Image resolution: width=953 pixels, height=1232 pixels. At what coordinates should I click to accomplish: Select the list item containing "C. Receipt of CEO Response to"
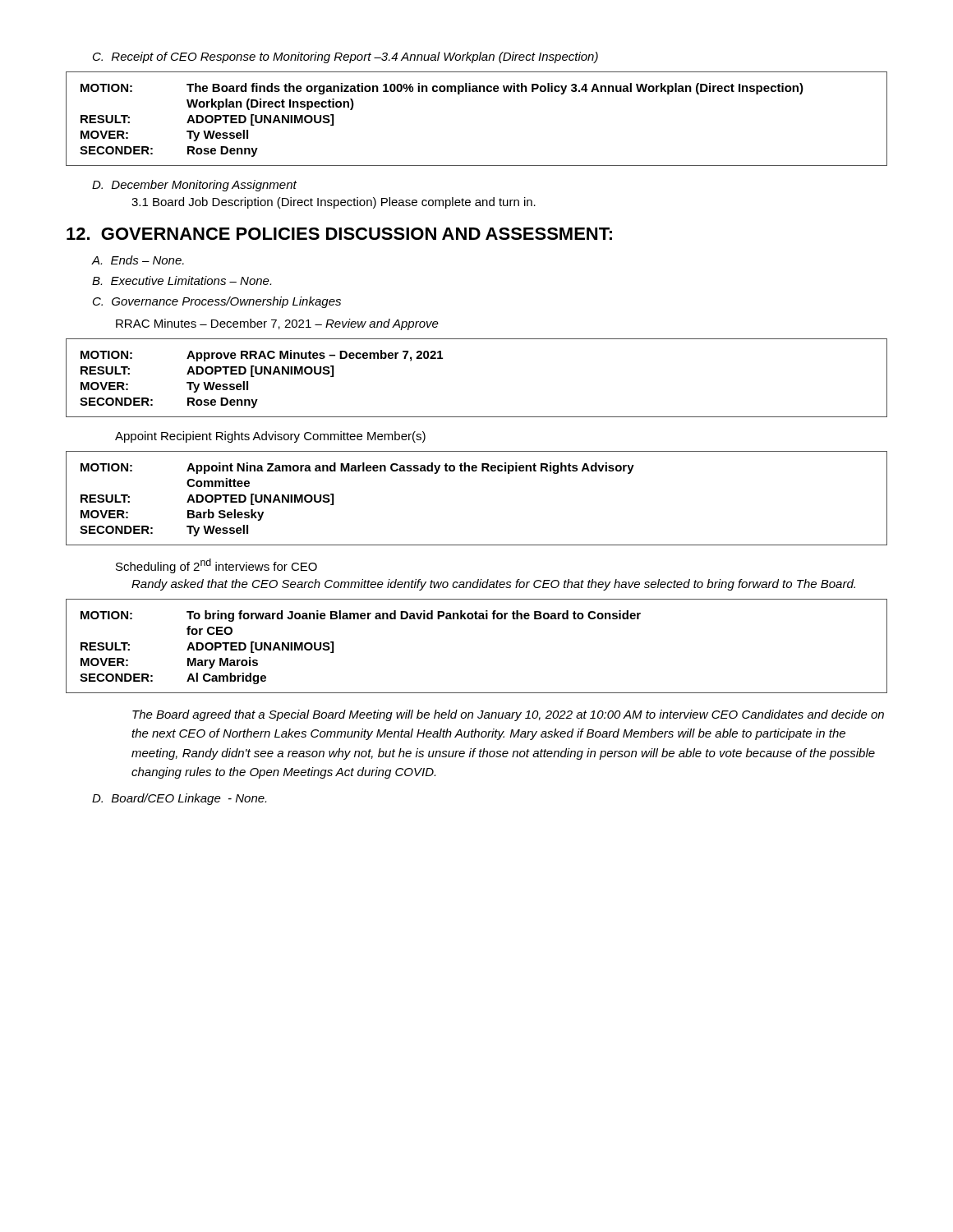click(345, 56)
